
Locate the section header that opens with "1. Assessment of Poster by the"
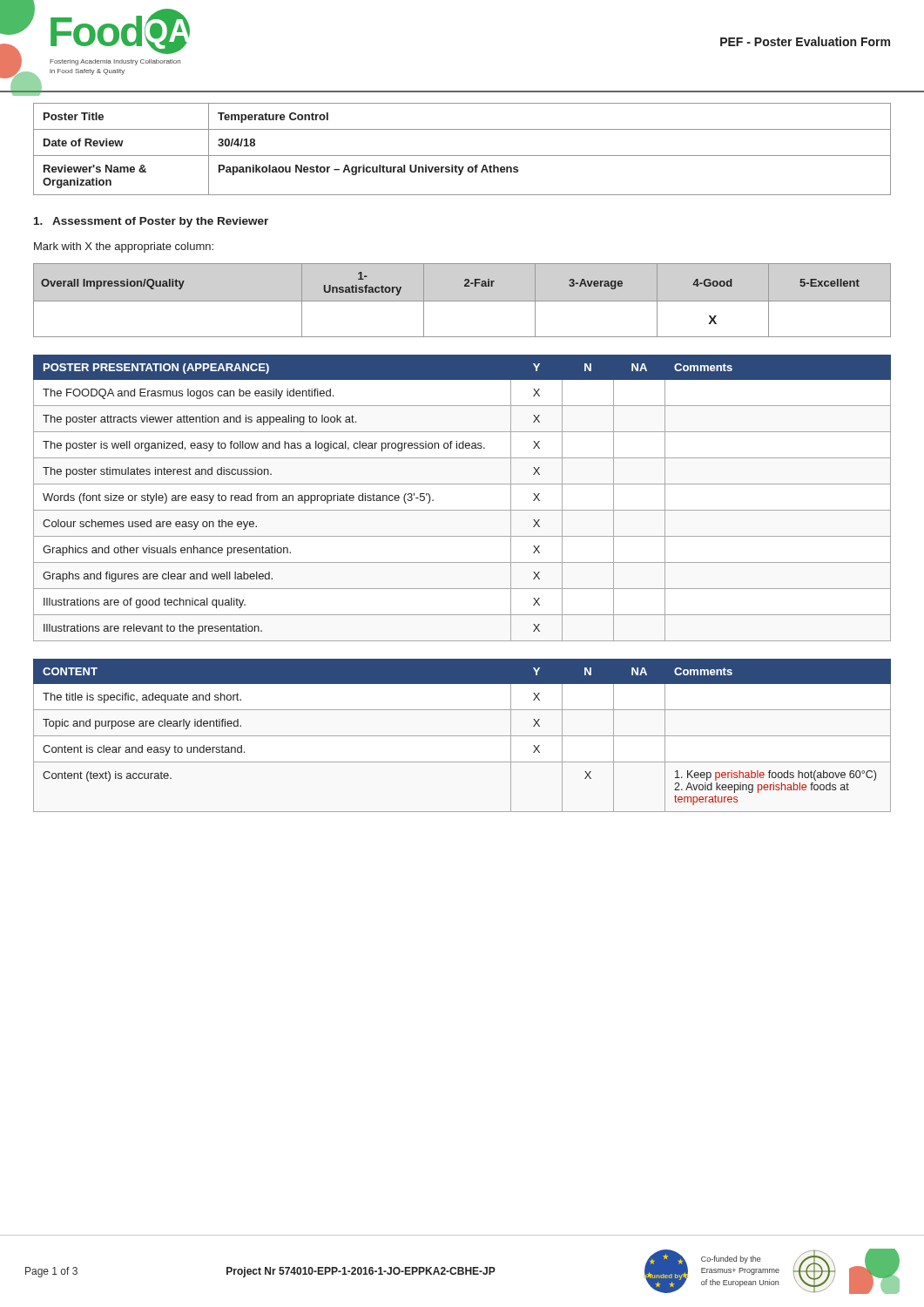pyautogui.click(x=151, y=221)
